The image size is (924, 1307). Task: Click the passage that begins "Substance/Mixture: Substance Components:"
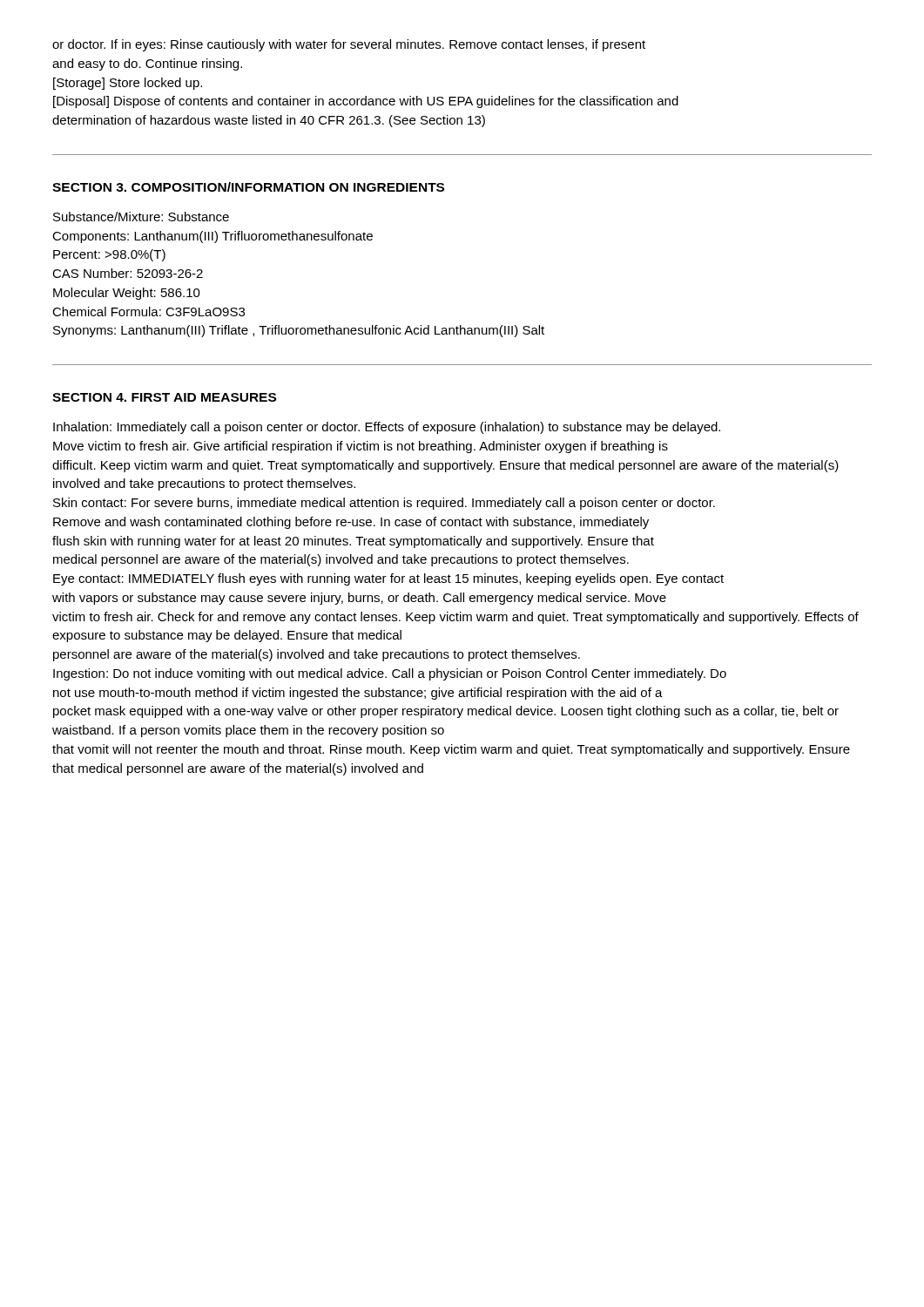[141, 217]
